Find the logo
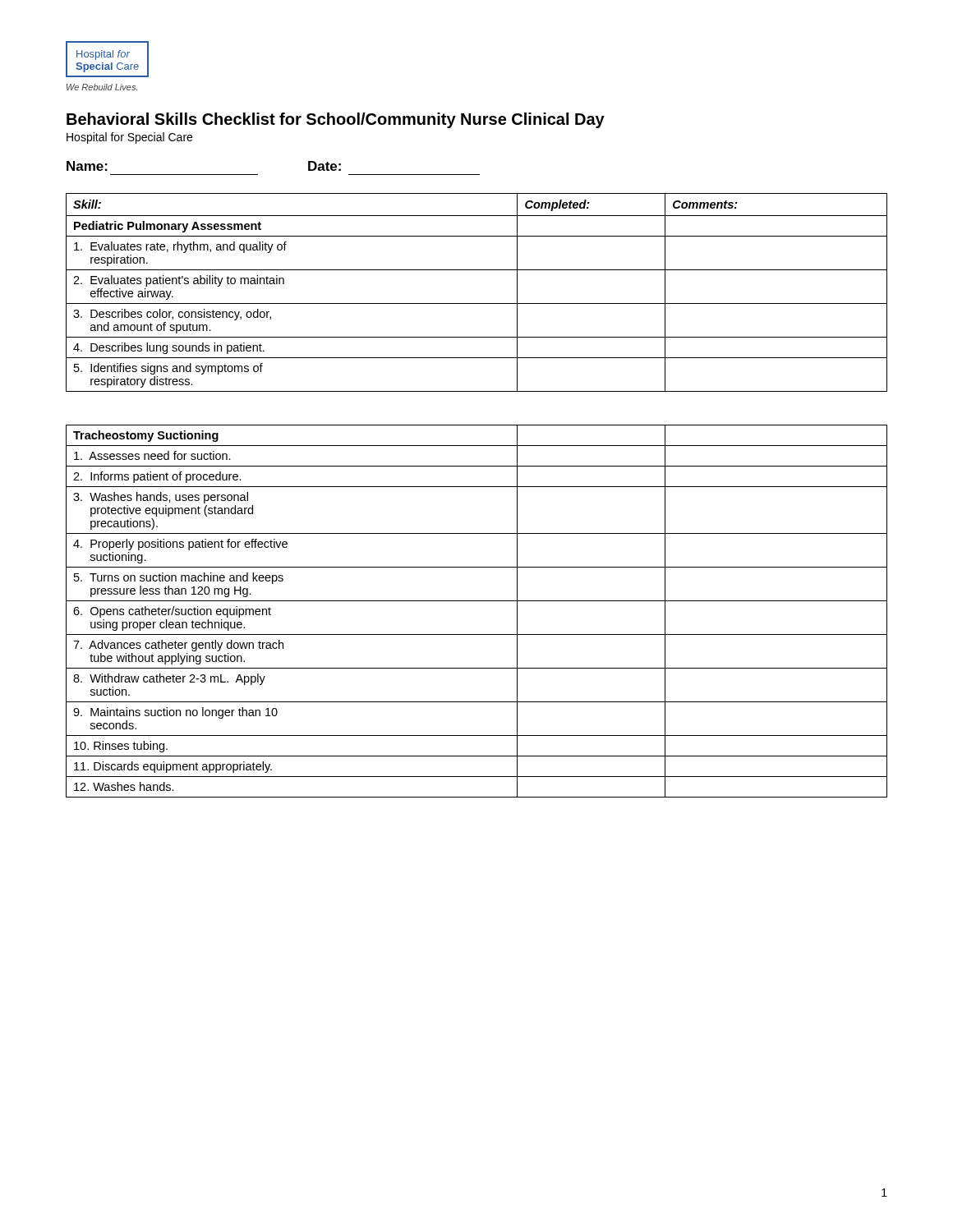 (476, 67)
